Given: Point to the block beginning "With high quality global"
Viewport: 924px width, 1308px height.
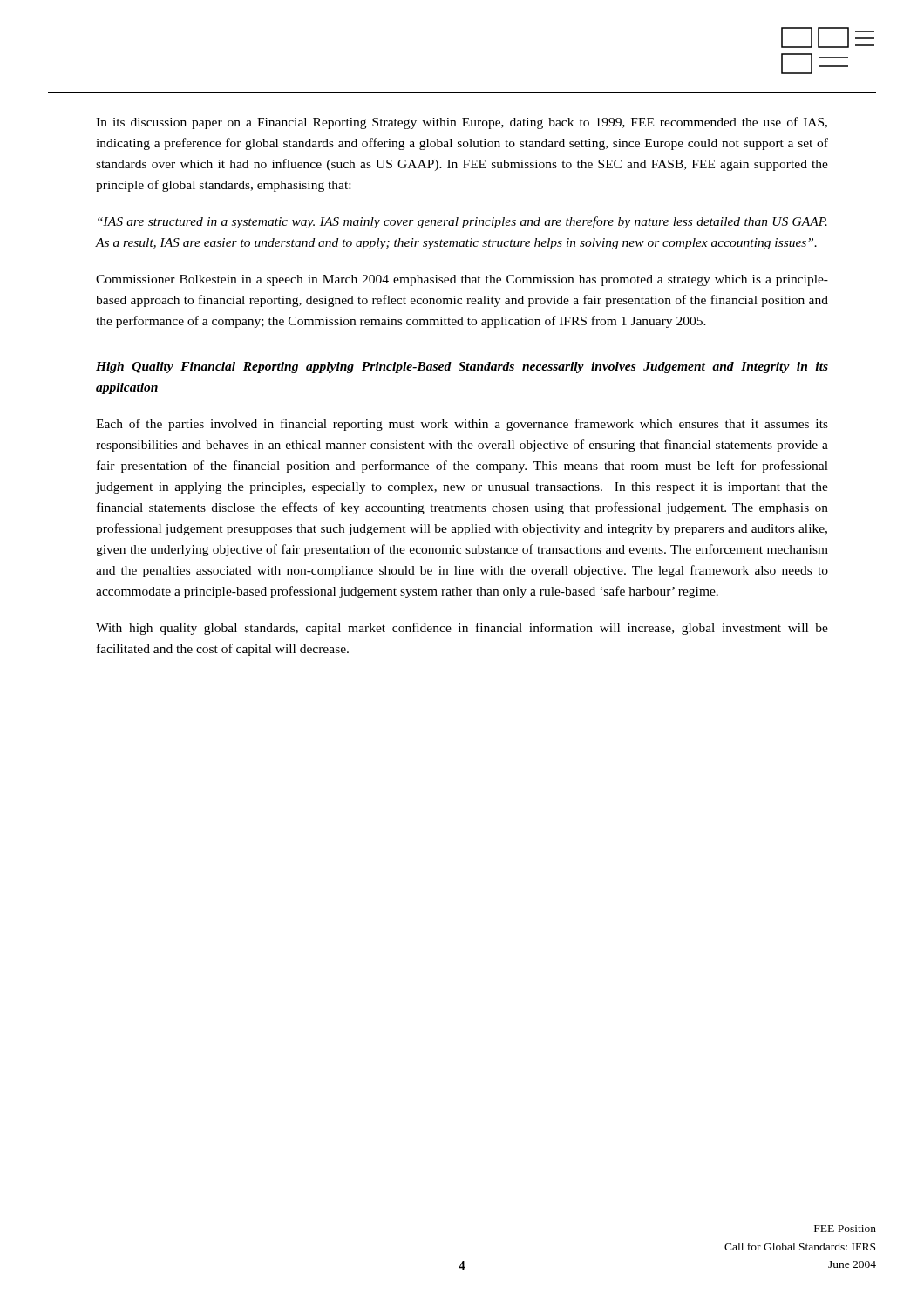Looking at the screenshot, I should tap(462, 638).
